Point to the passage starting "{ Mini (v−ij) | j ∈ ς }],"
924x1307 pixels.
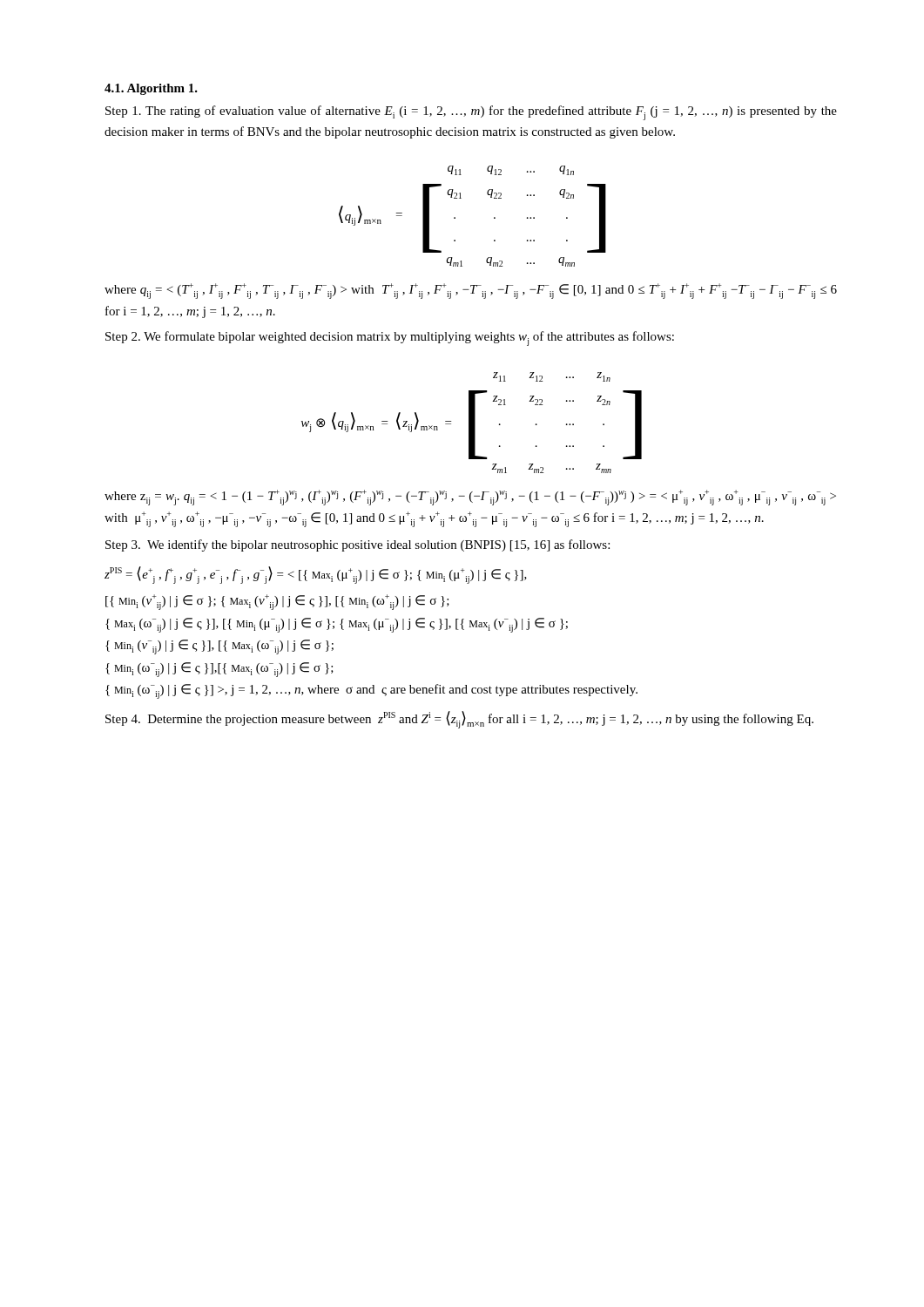219,646
